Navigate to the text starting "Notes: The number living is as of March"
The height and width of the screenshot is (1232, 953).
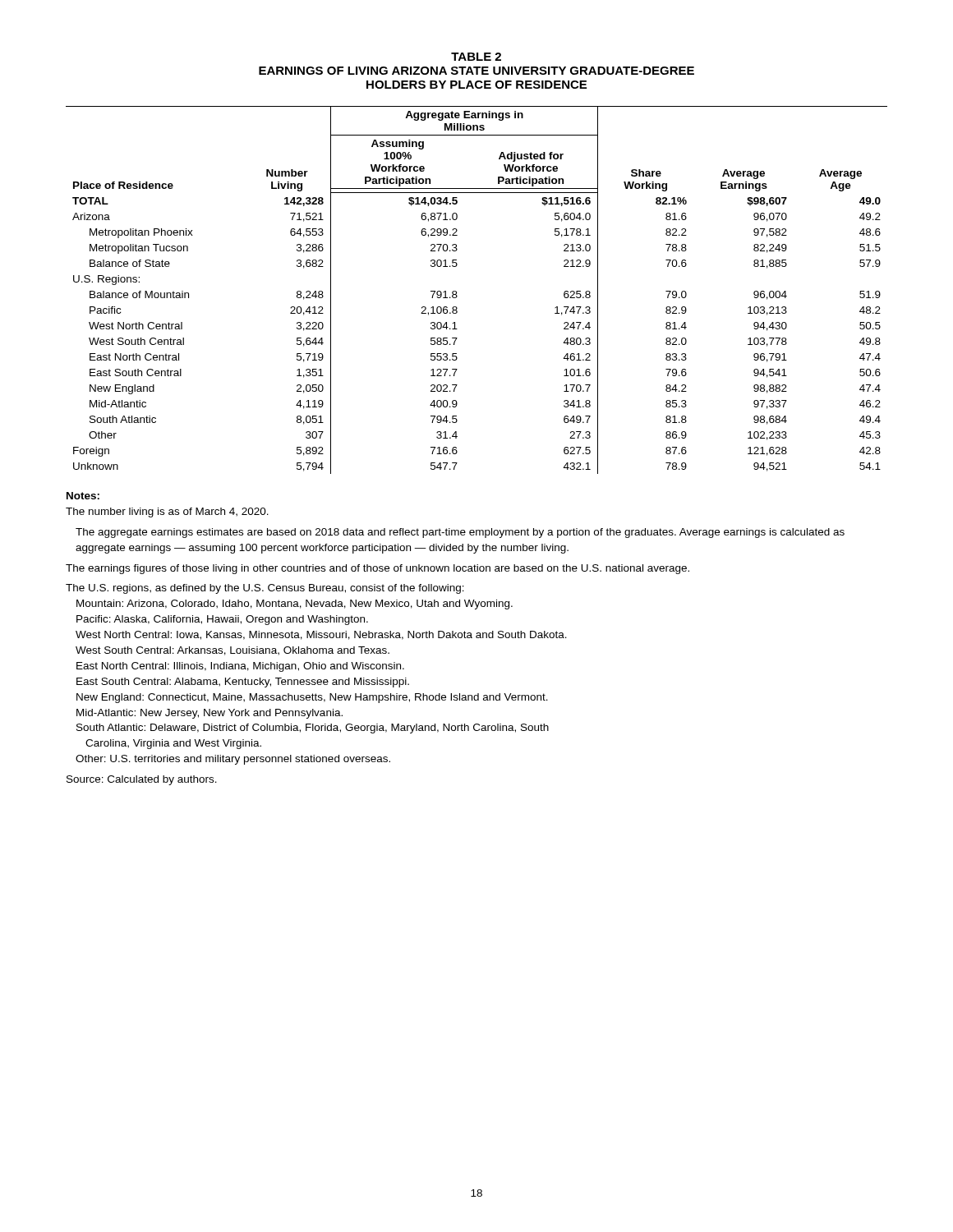pos(83,496)
